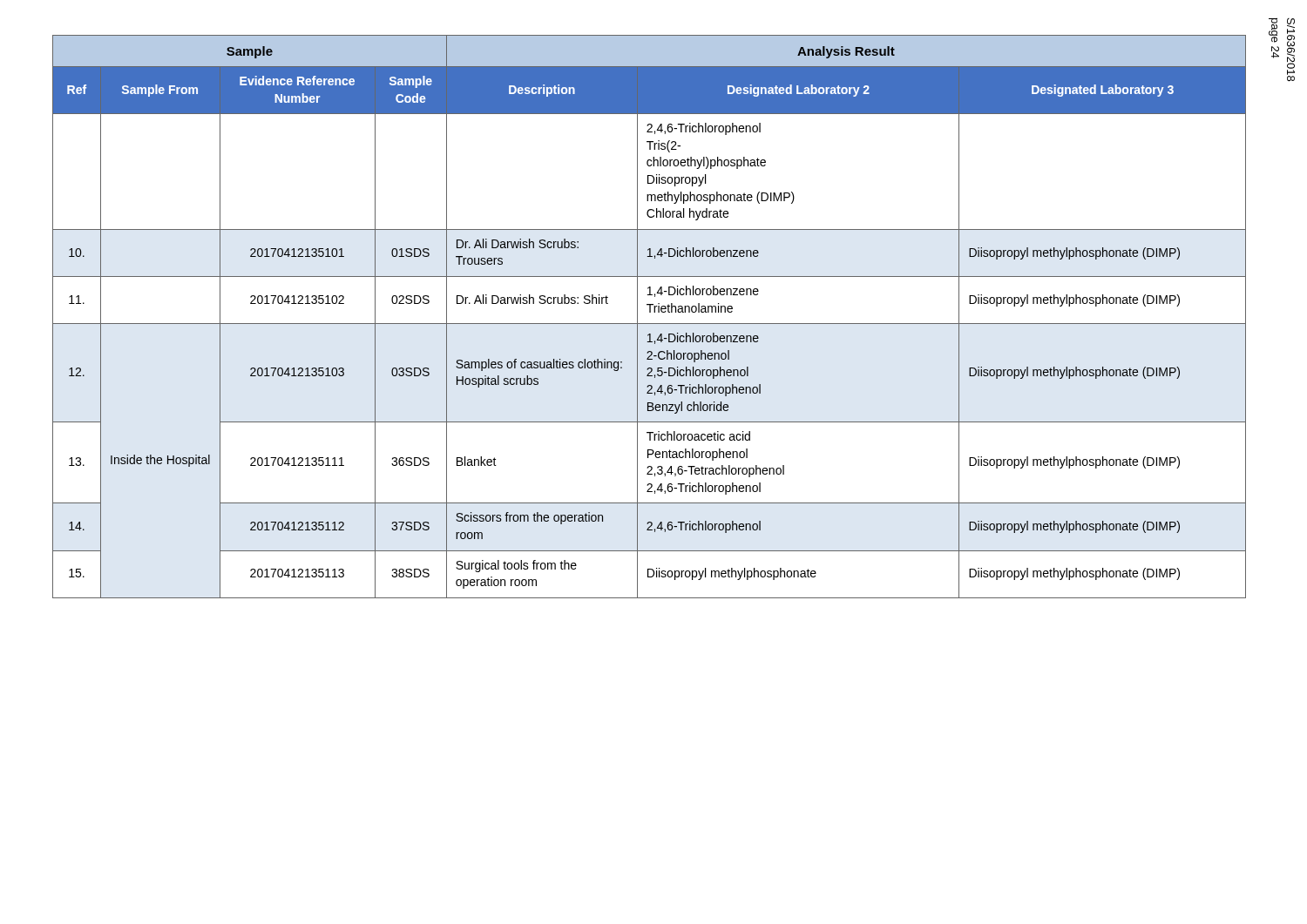Screen dimensions: 924x1307
Task: Locate the table with the text "Sample Code"
Action: point(649,317)
